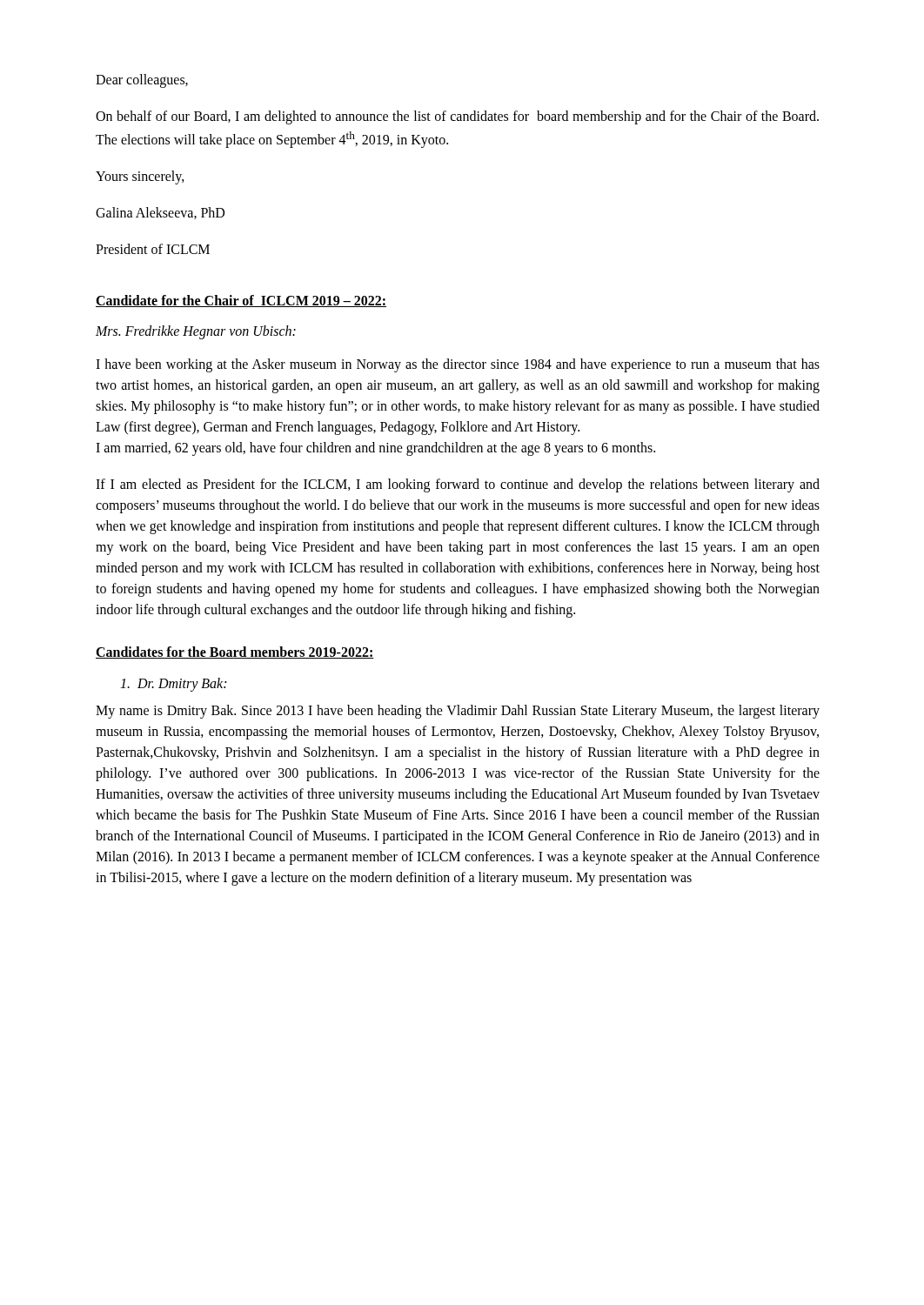
Task: Point to the text block starting "Candidate for the Chair"
Action: 241,301
